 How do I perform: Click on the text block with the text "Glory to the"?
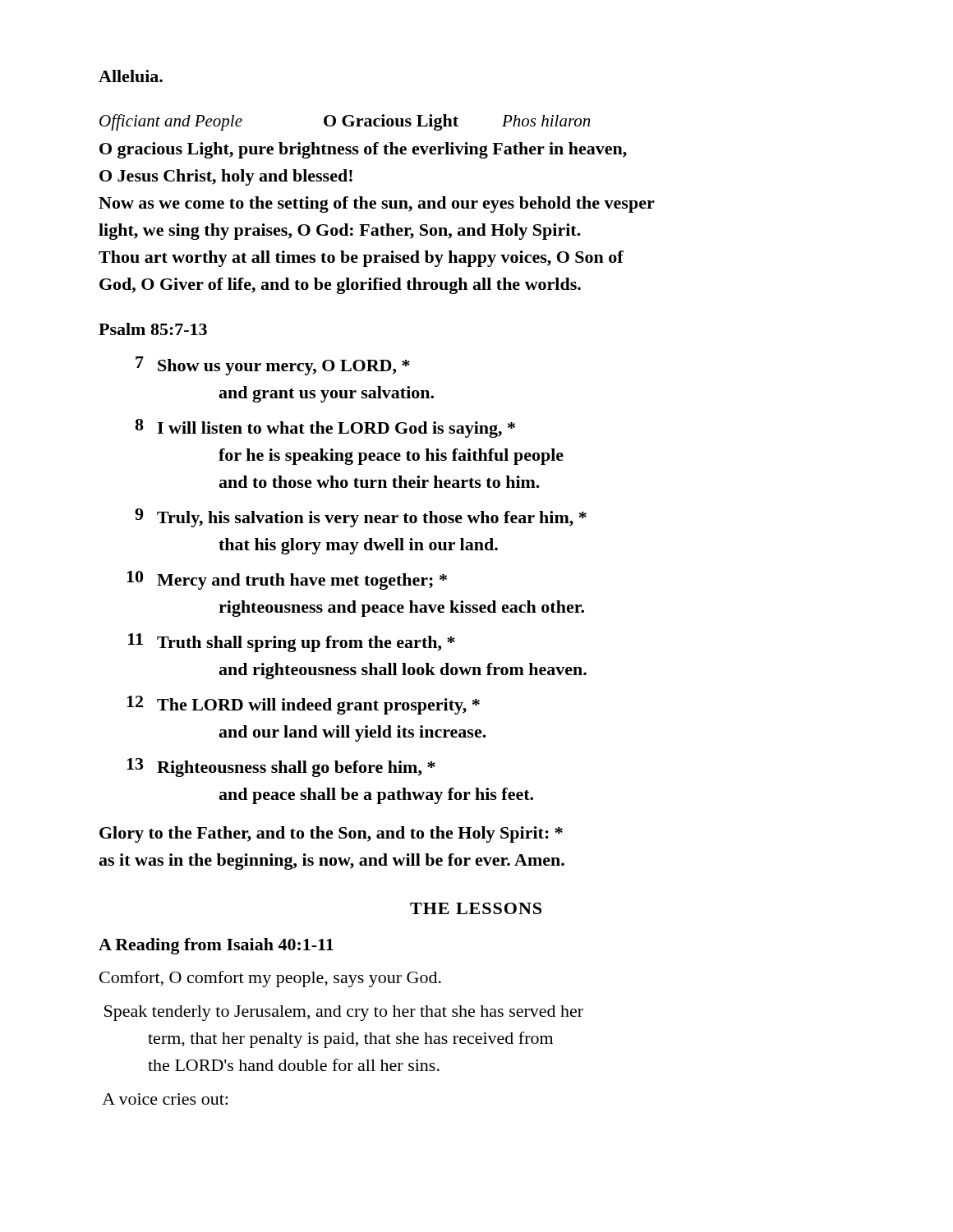click(332, 846)
